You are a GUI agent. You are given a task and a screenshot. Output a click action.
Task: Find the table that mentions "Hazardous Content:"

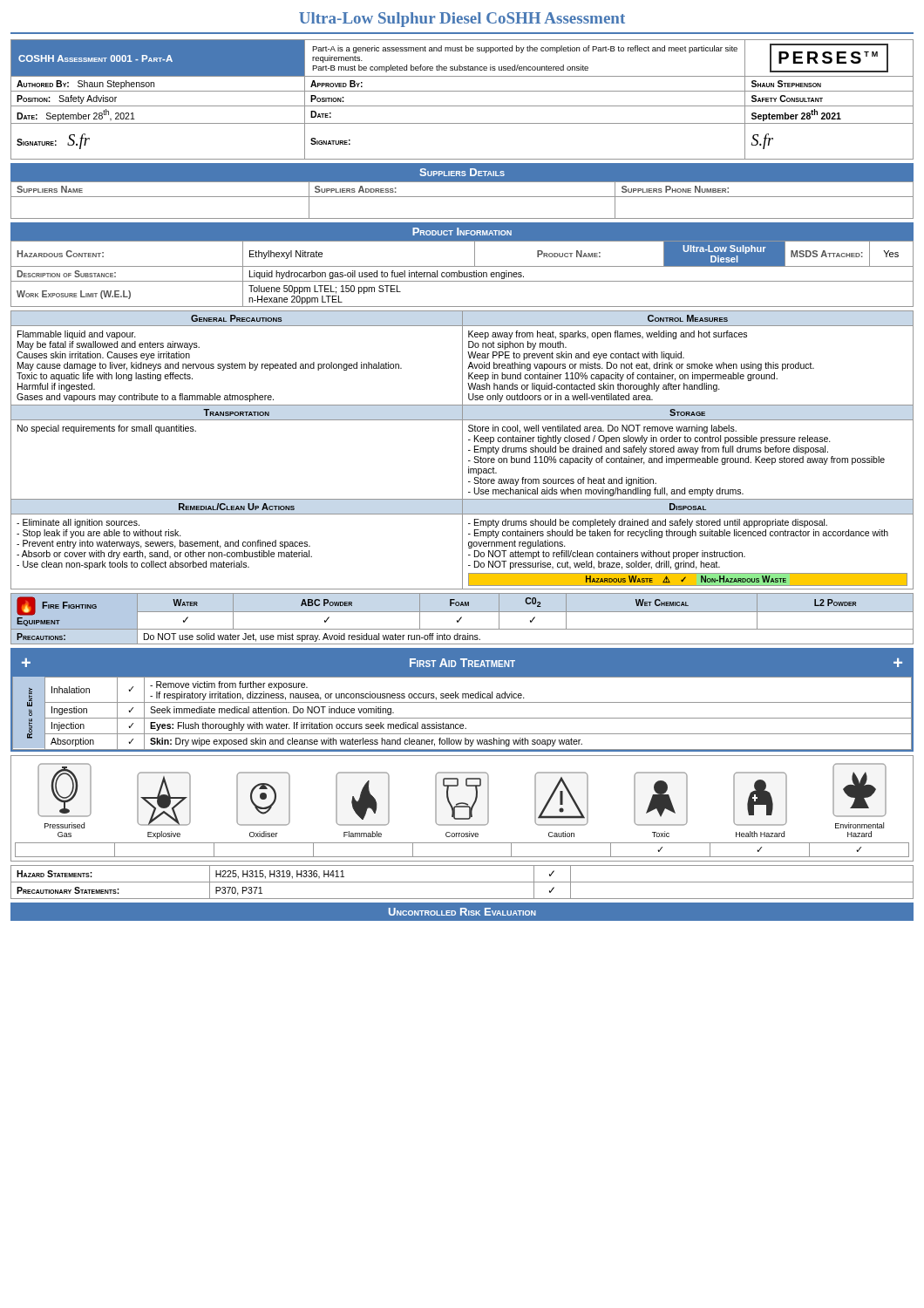462,273
